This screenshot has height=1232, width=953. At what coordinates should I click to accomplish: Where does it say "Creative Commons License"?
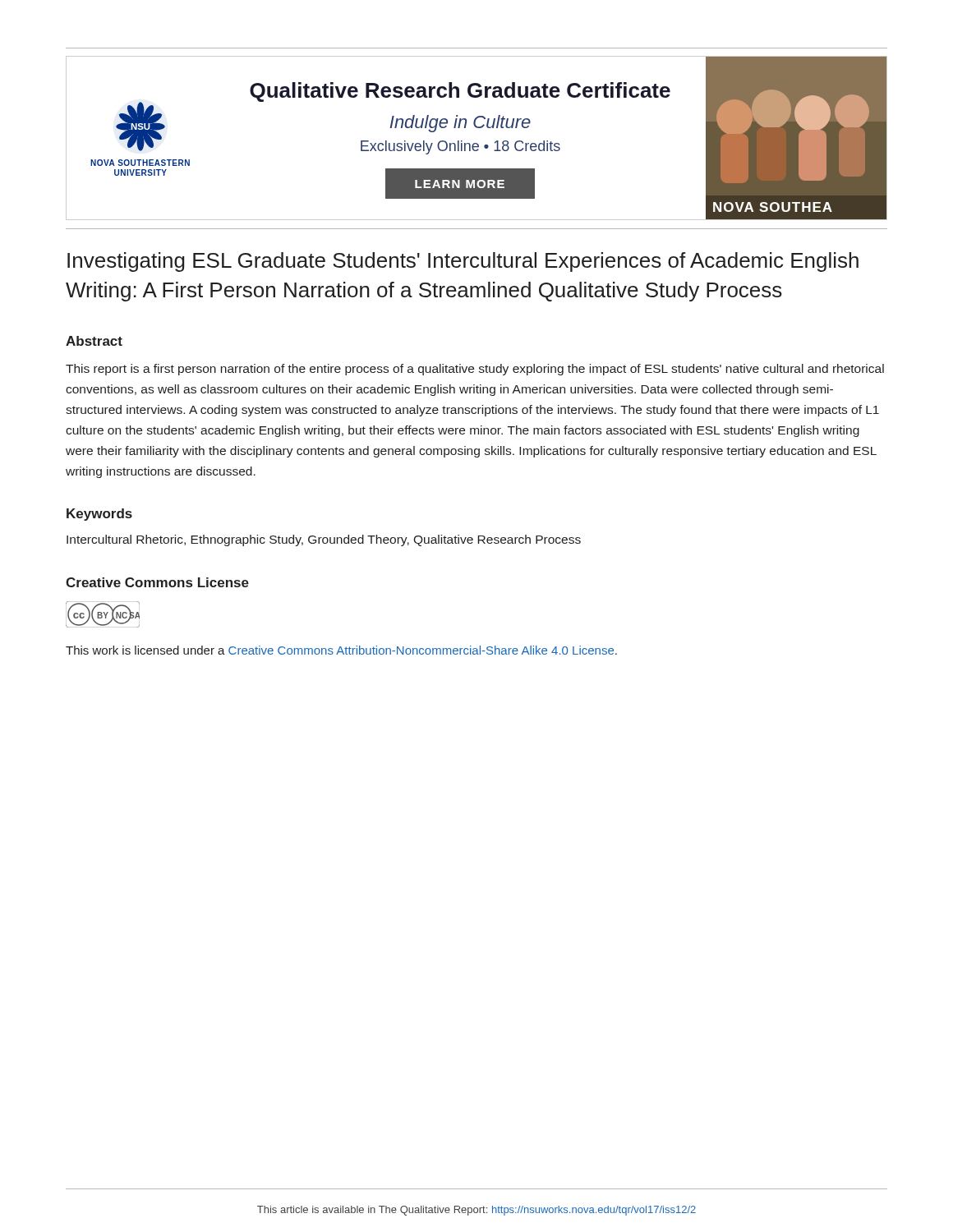coord(157,582)
